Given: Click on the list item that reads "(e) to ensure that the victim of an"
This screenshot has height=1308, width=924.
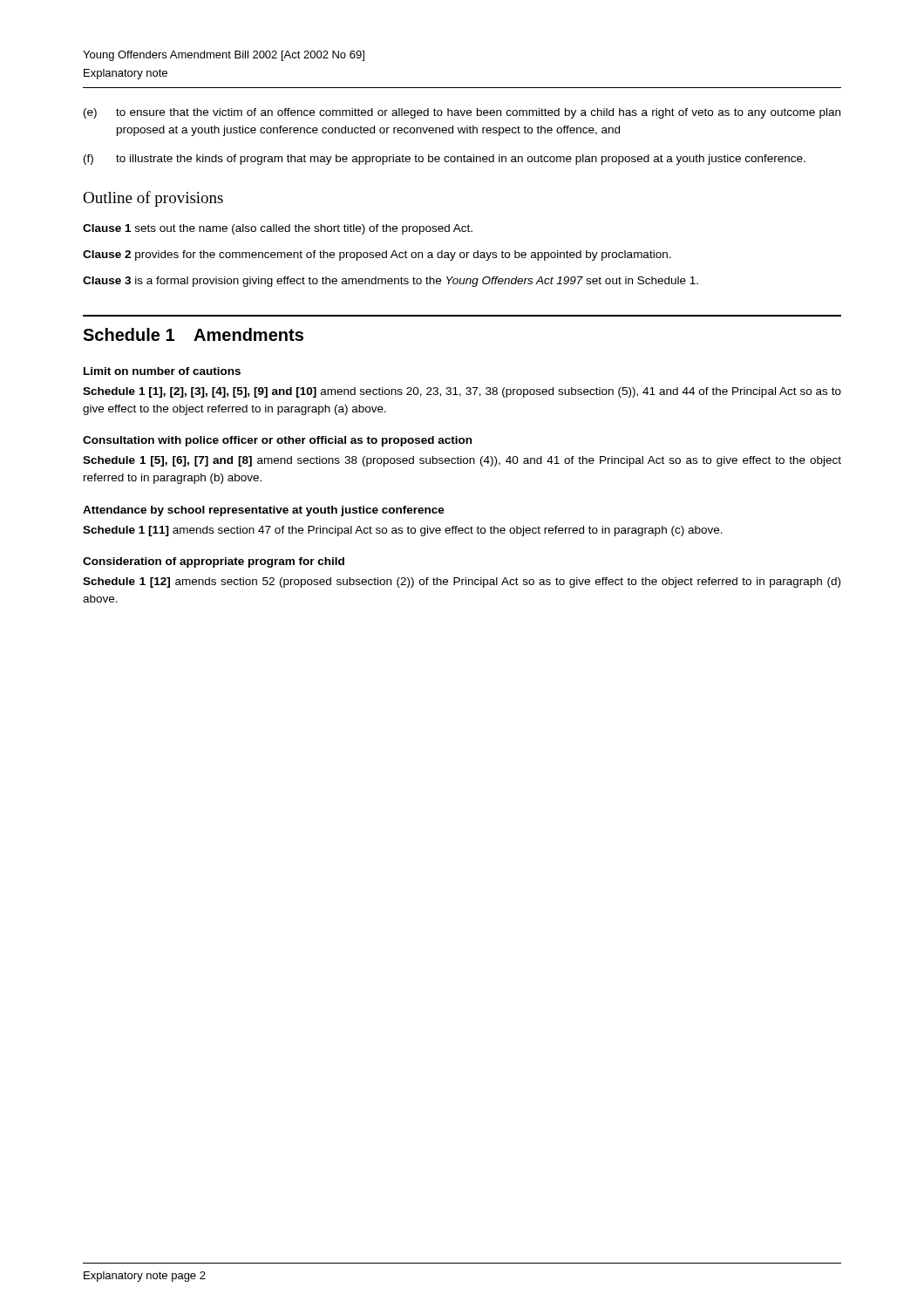Looking at the screenshot, I should point(462,121).
